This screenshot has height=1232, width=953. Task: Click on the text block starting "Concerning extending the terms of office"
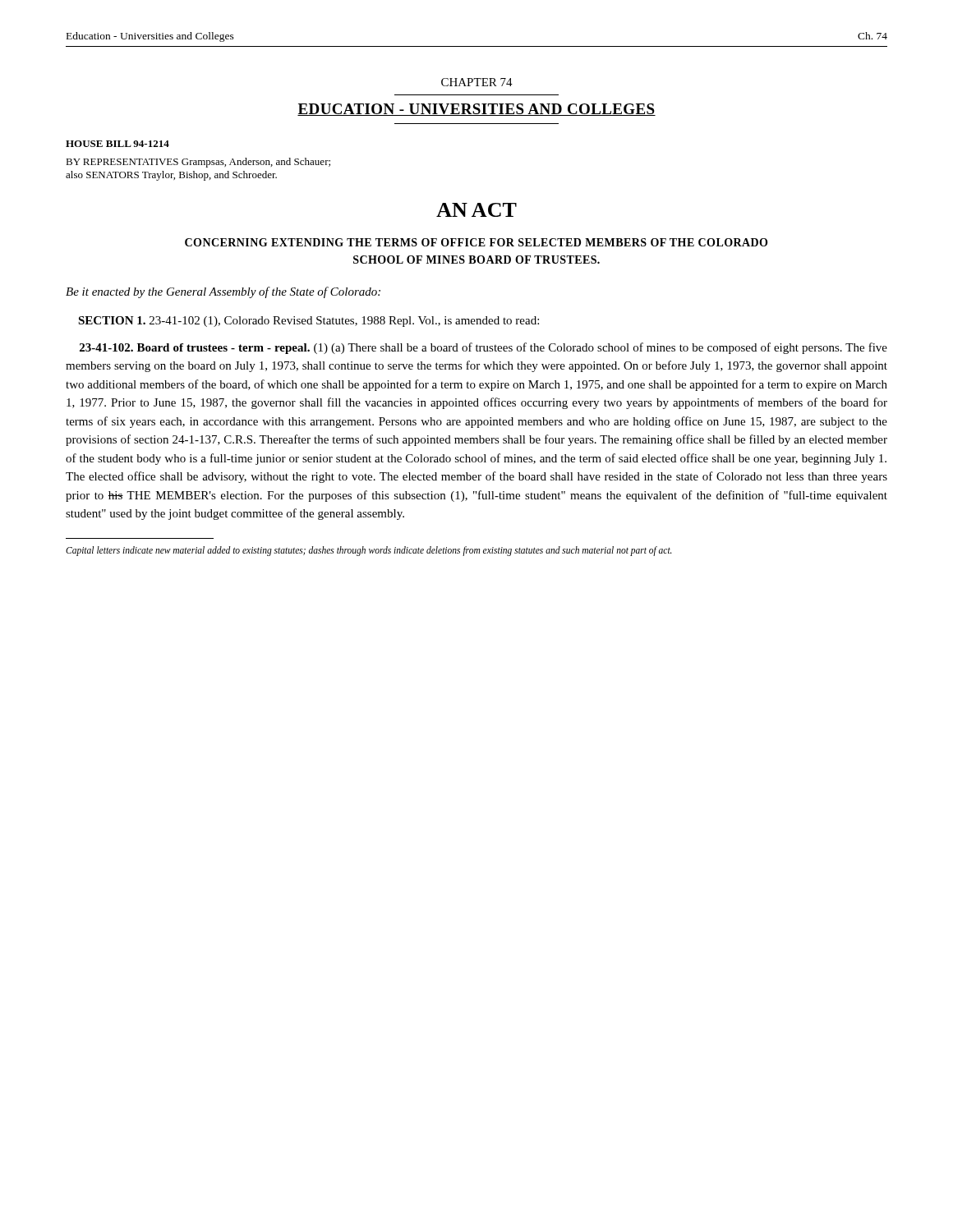tap(476, 251)
